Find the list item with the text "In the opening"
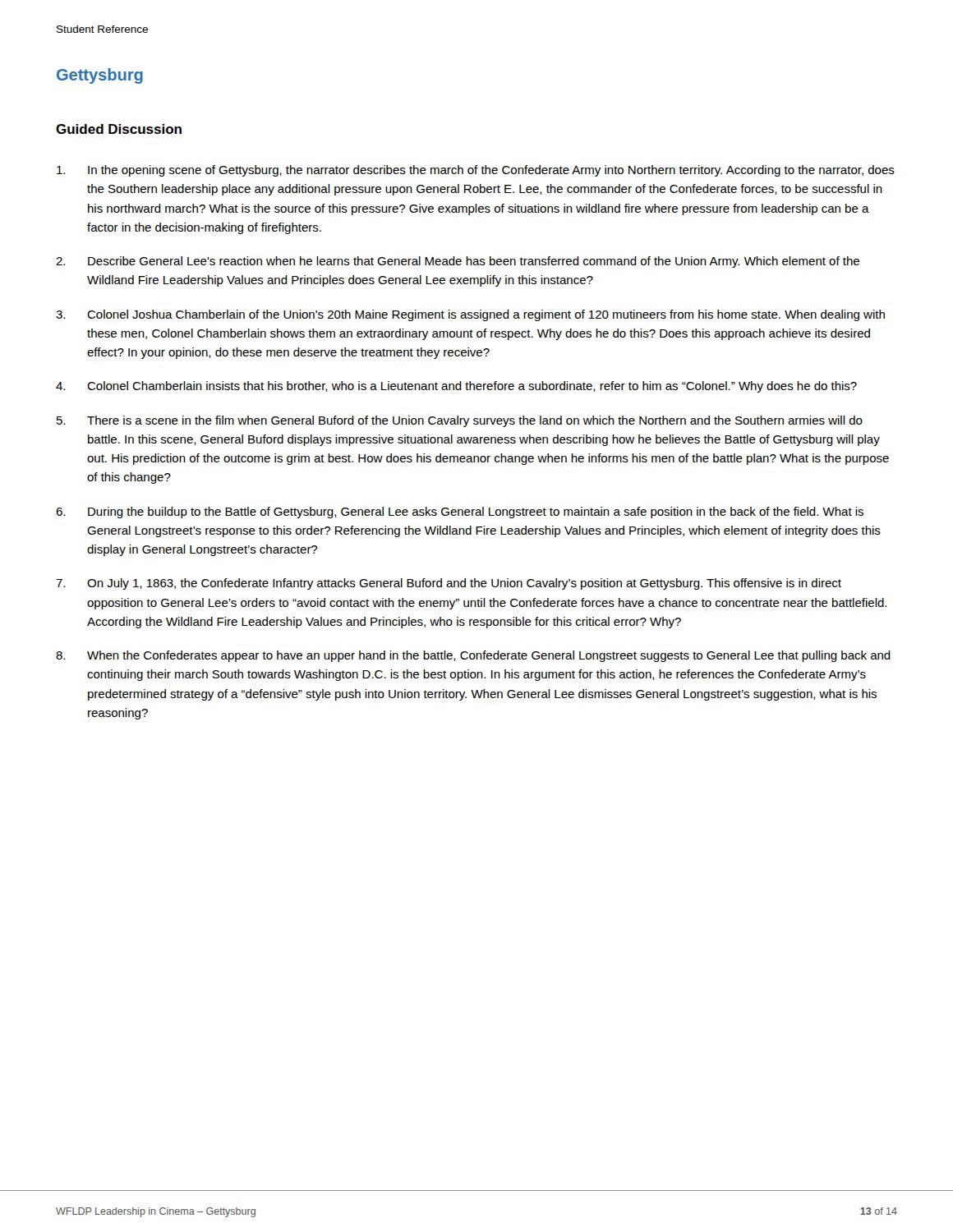The height and width of the screenshot is (1232, 953). click(476, 198)
